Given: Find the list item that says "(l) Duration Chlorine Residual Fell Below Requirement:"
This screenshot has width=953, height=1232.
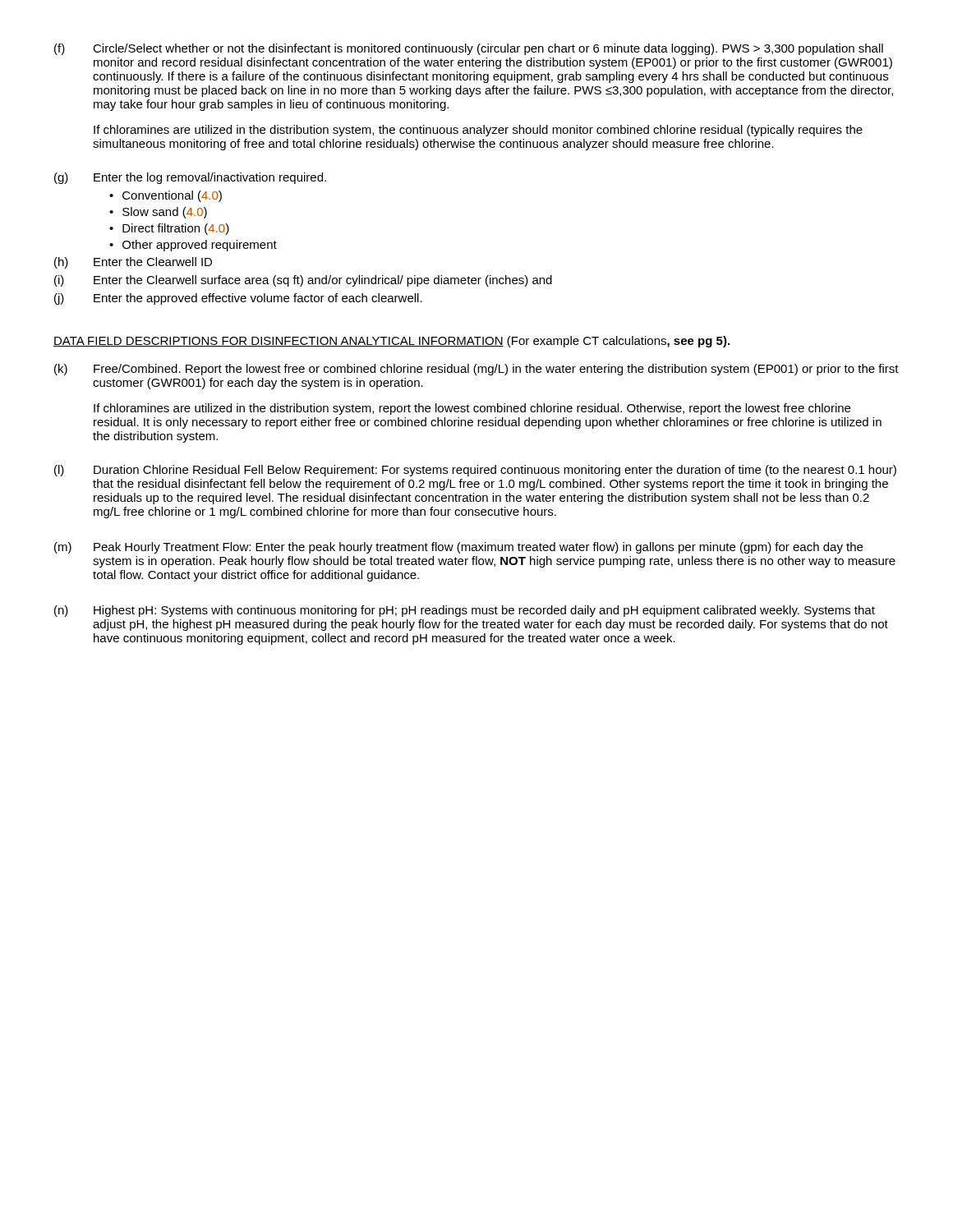Looking at the screenshot, I should (x=476, y=490).
